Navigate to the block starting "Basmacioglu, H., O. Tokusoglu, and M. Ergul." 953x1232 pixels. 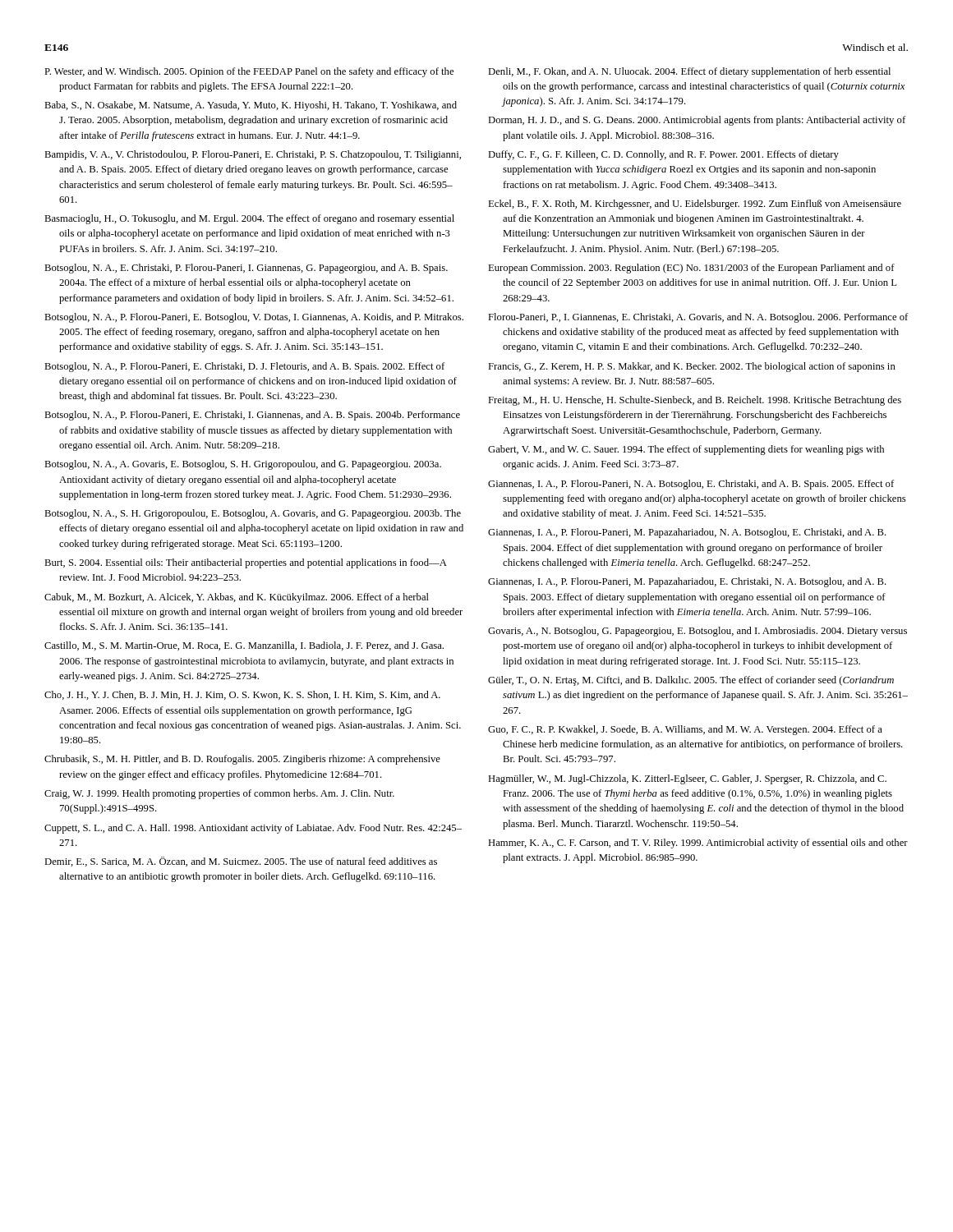(249, 234)
